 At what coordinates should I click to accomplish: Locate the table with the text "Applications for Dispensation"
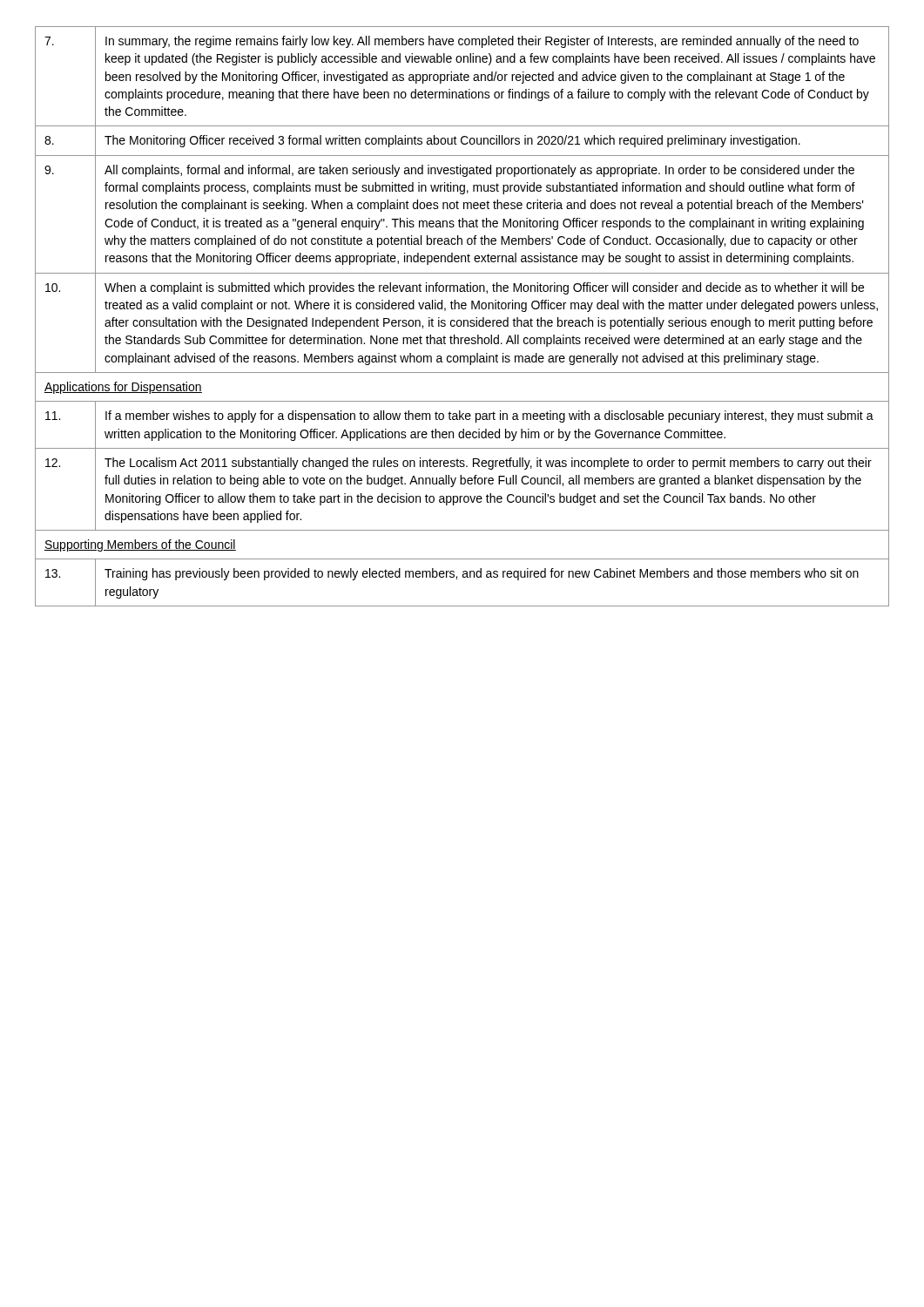tap(462, 316)
